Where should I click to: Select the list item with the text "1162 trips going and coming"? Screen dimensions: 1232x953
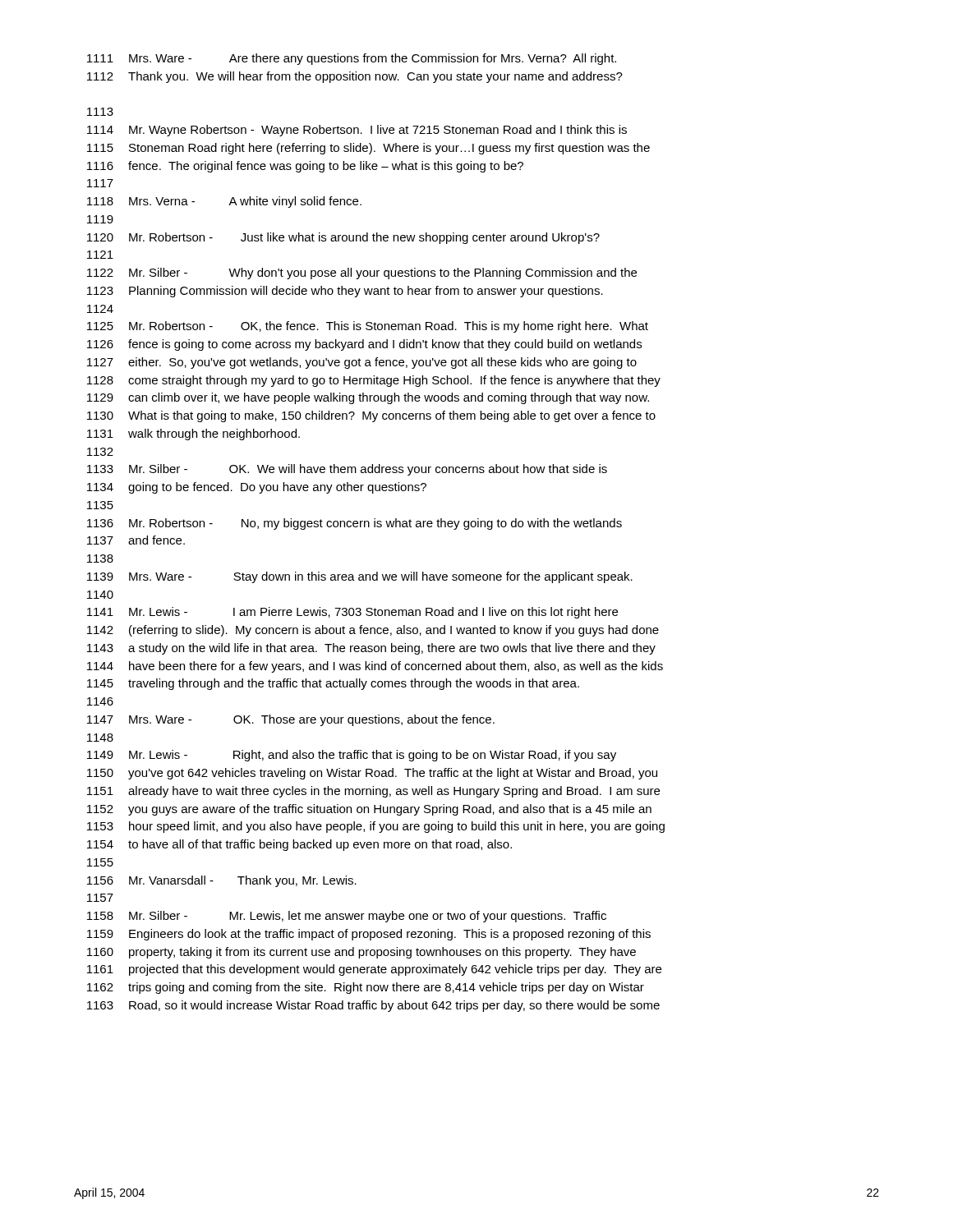point(468,987)
